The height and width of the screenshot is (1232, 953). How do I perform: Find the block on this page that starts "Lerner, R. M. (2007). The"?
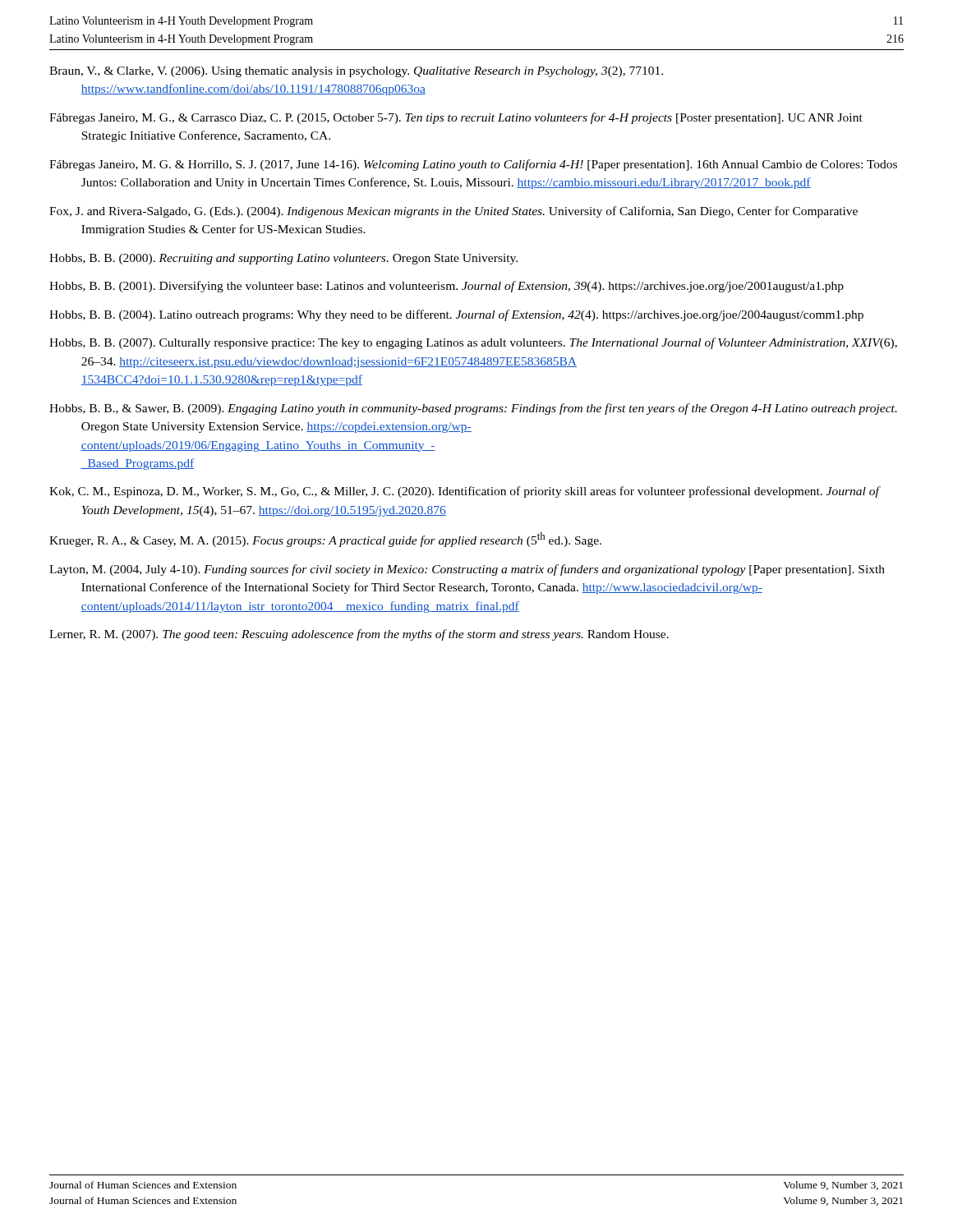pyautogui.click(x=359, y=634)
